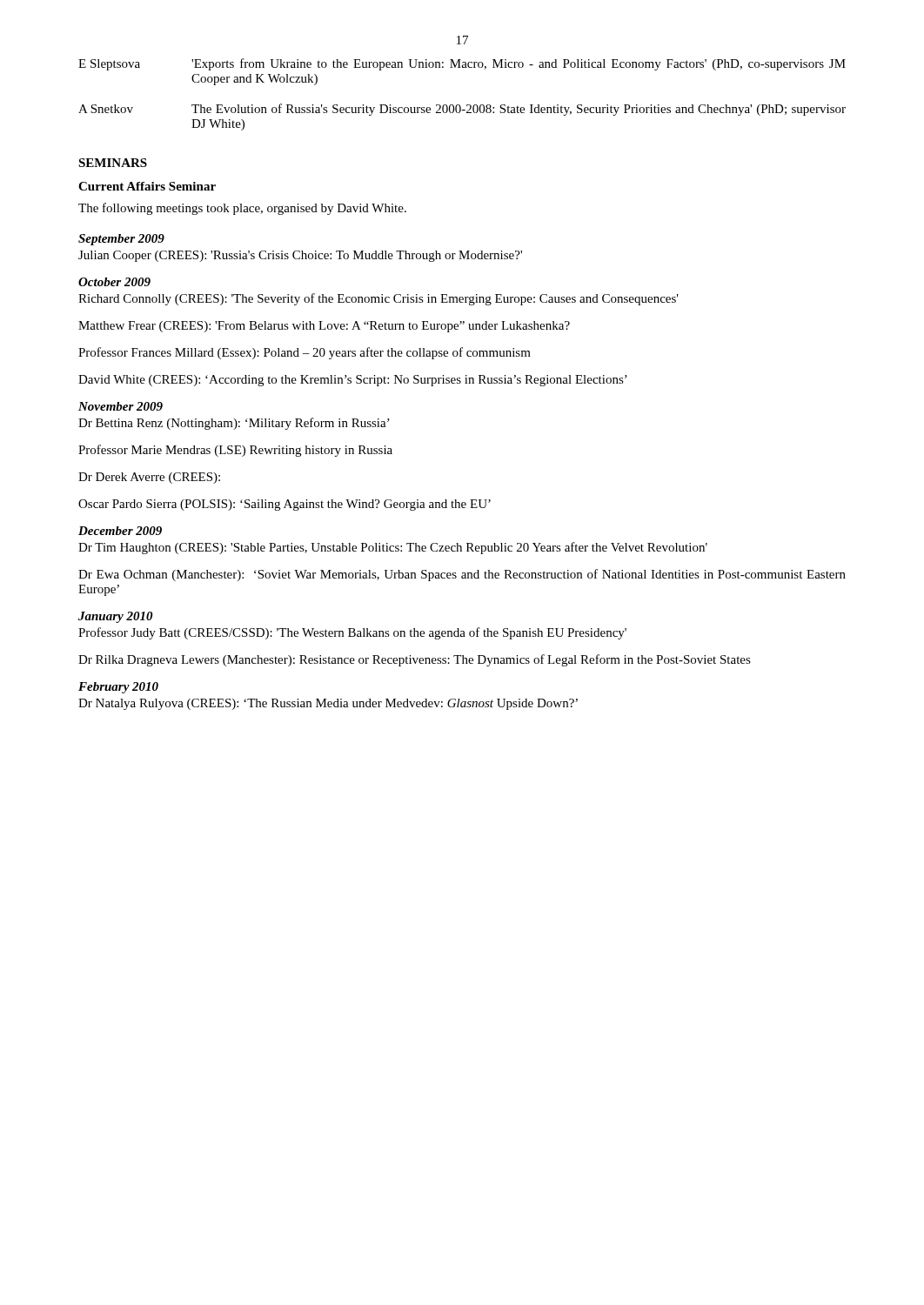Viewport: 924px width, 1305px height.
Task: Where is the passage that starts "Dr Natalya Rulyova (CREES): ‘The Russian Media under"?
Action: pyautogui.click(x=329, y=703)
